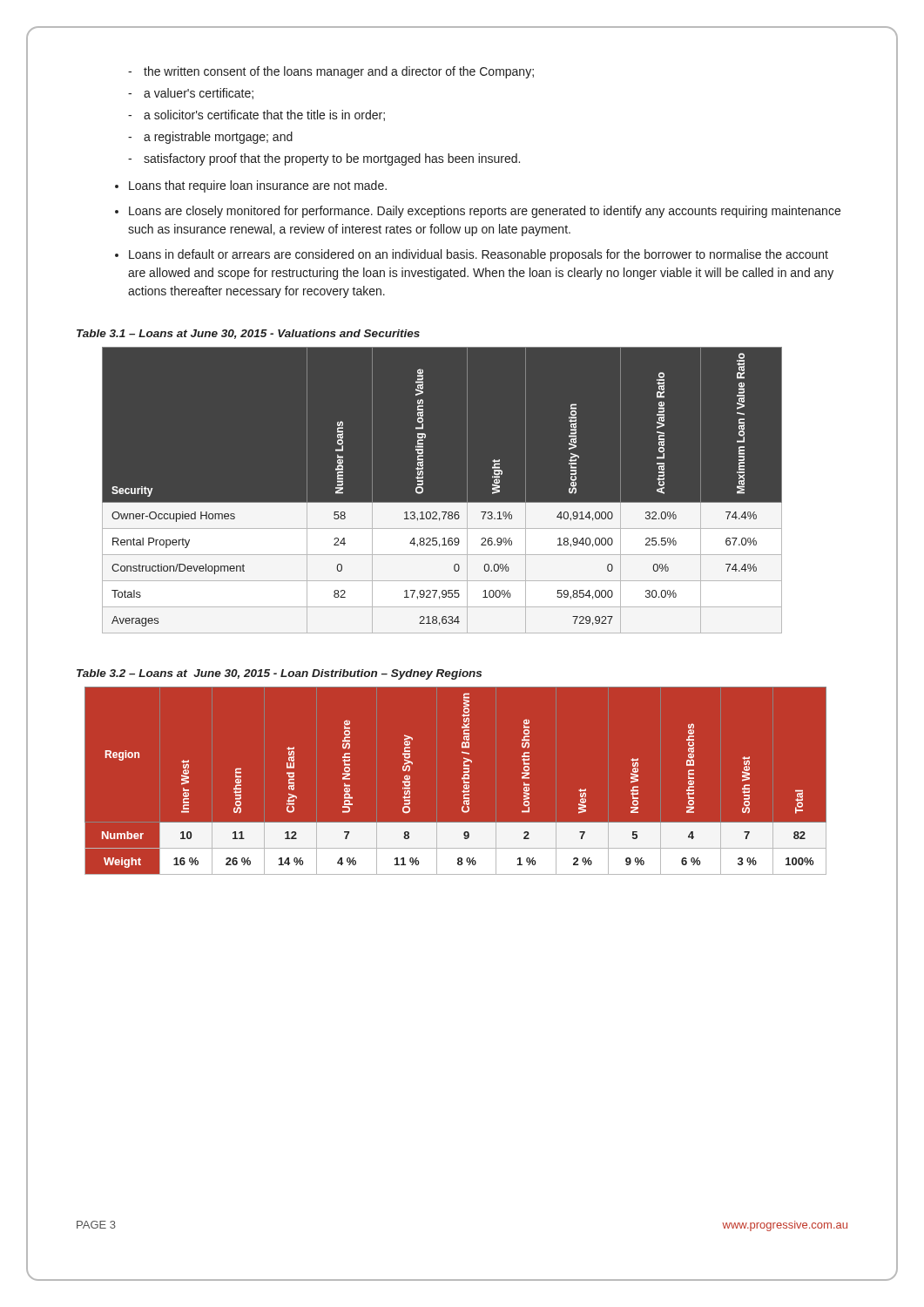
Task: Locate the caption that opens with "Table 3.1 – Loans"
Action: click(x=248, y=333)
